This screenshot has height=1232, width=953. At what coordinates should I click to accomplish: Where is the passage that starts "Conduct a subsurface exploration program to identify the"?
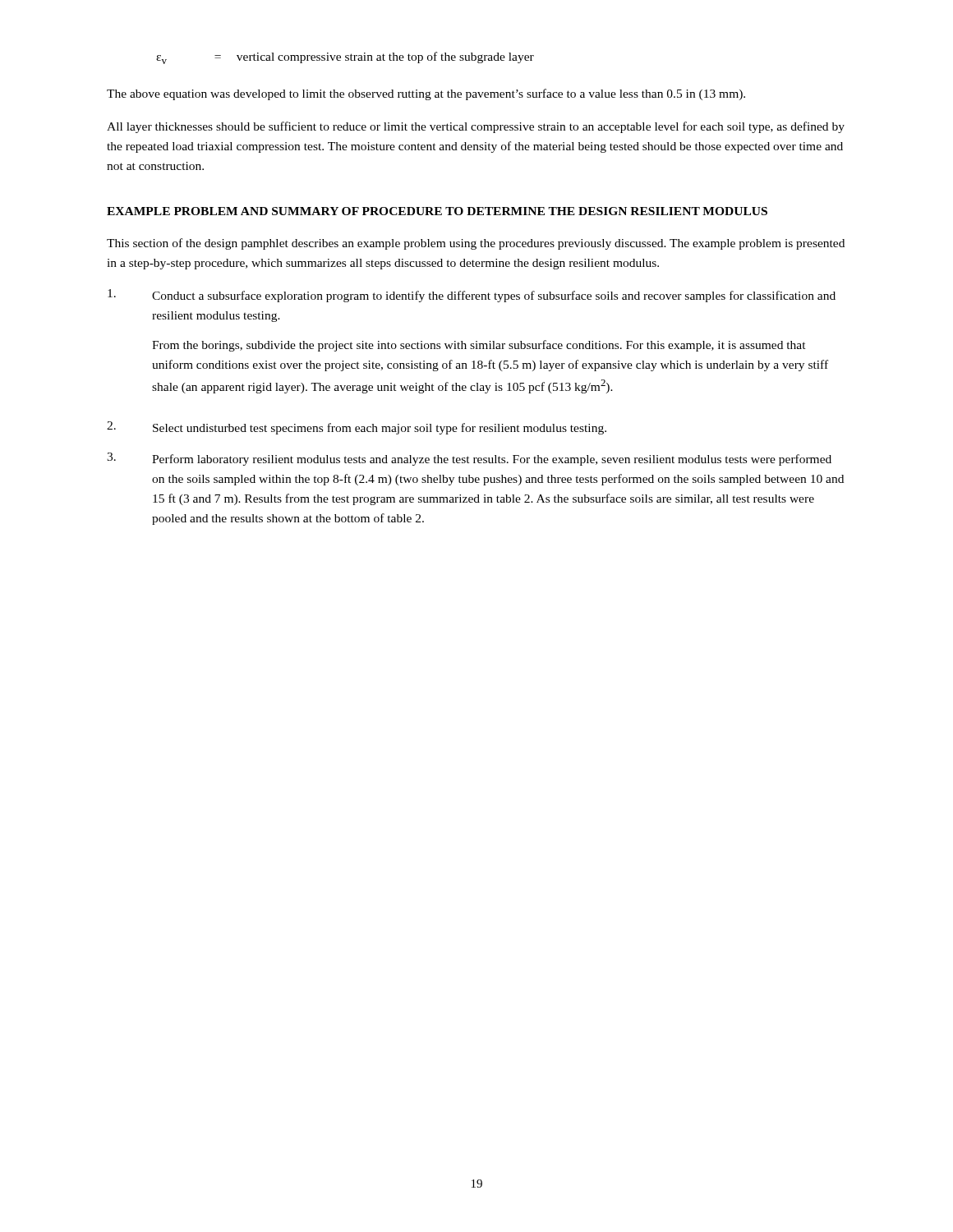pos(476,346)
